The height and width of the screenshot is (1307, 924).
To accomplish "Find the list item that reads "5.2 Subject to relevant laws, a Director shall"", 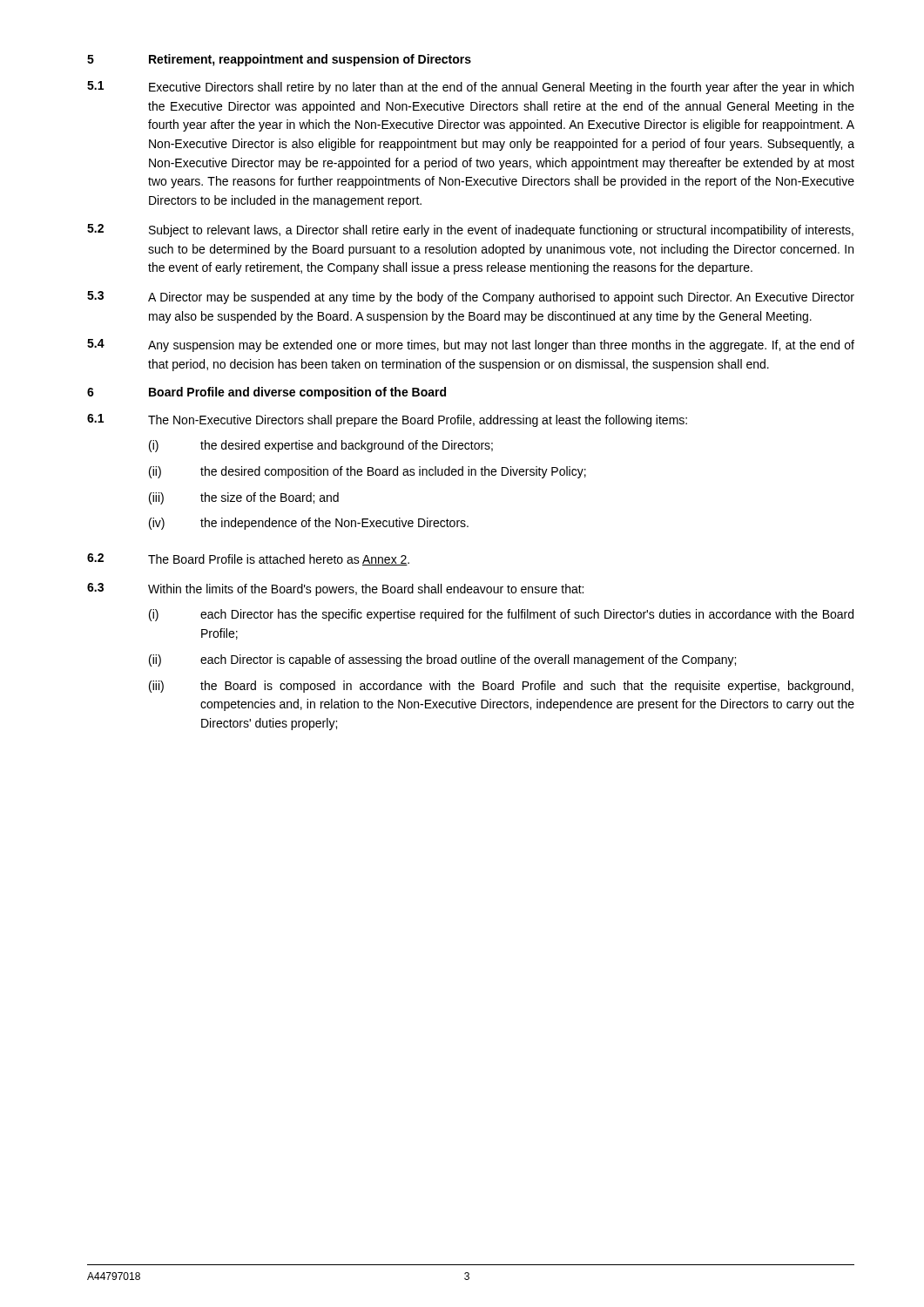I will [x=471, y=250].
